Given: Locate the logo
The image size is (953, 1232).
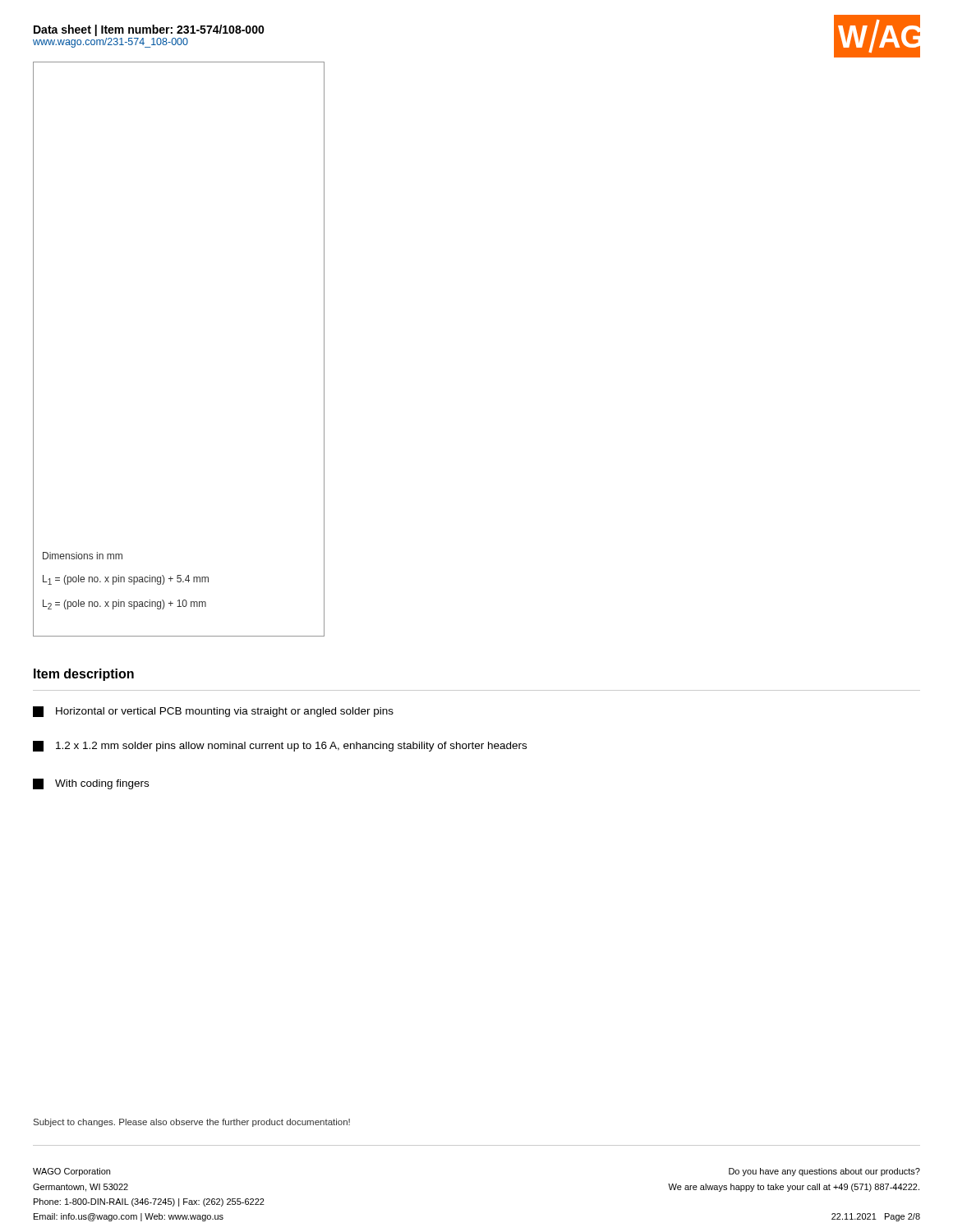Looking at the screenshot, I should point(877,36).
